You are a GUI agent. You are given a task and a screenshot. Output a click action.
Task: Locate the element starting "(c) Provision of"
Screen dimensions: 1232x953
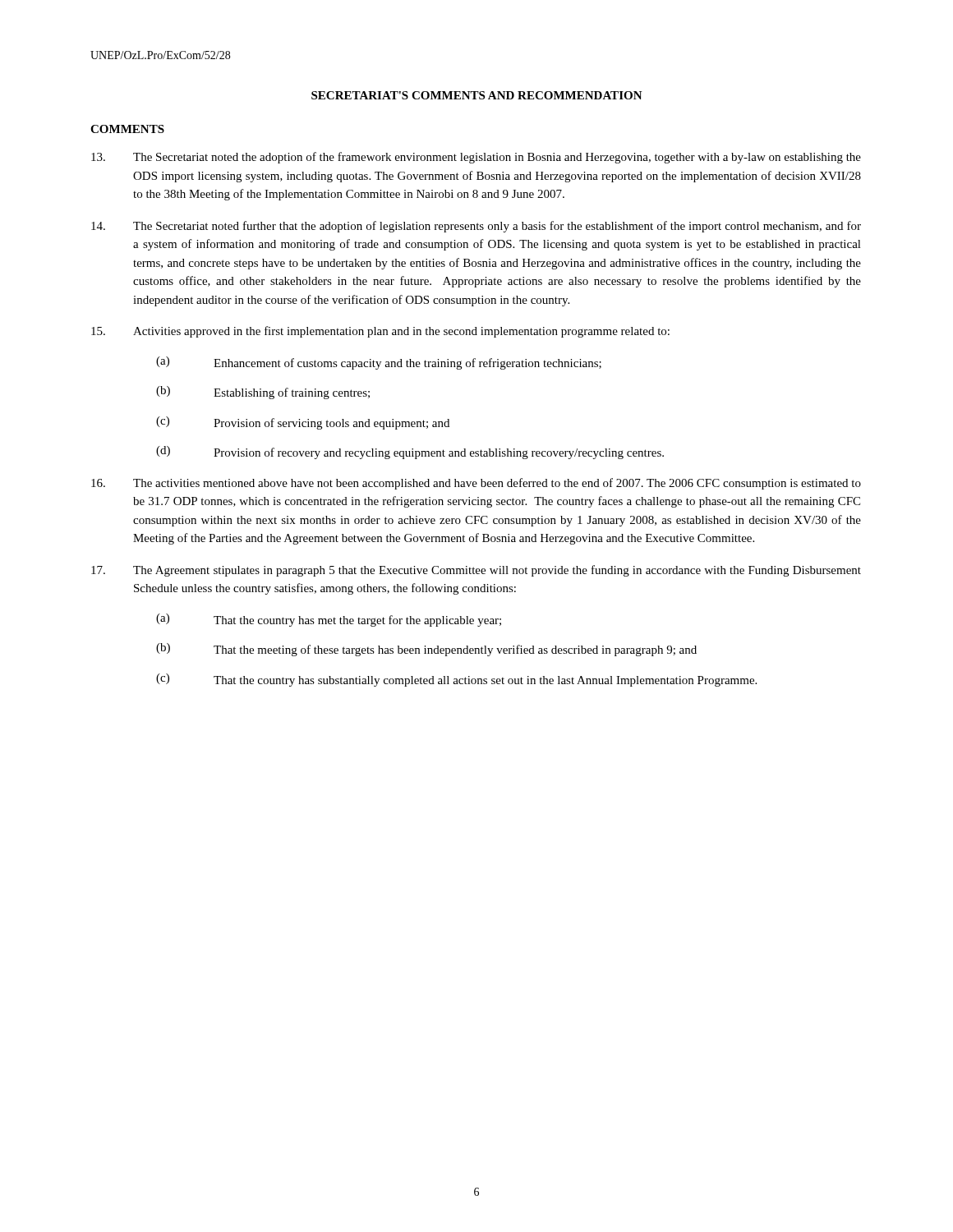pyautogui.click(x=303, y=423)
